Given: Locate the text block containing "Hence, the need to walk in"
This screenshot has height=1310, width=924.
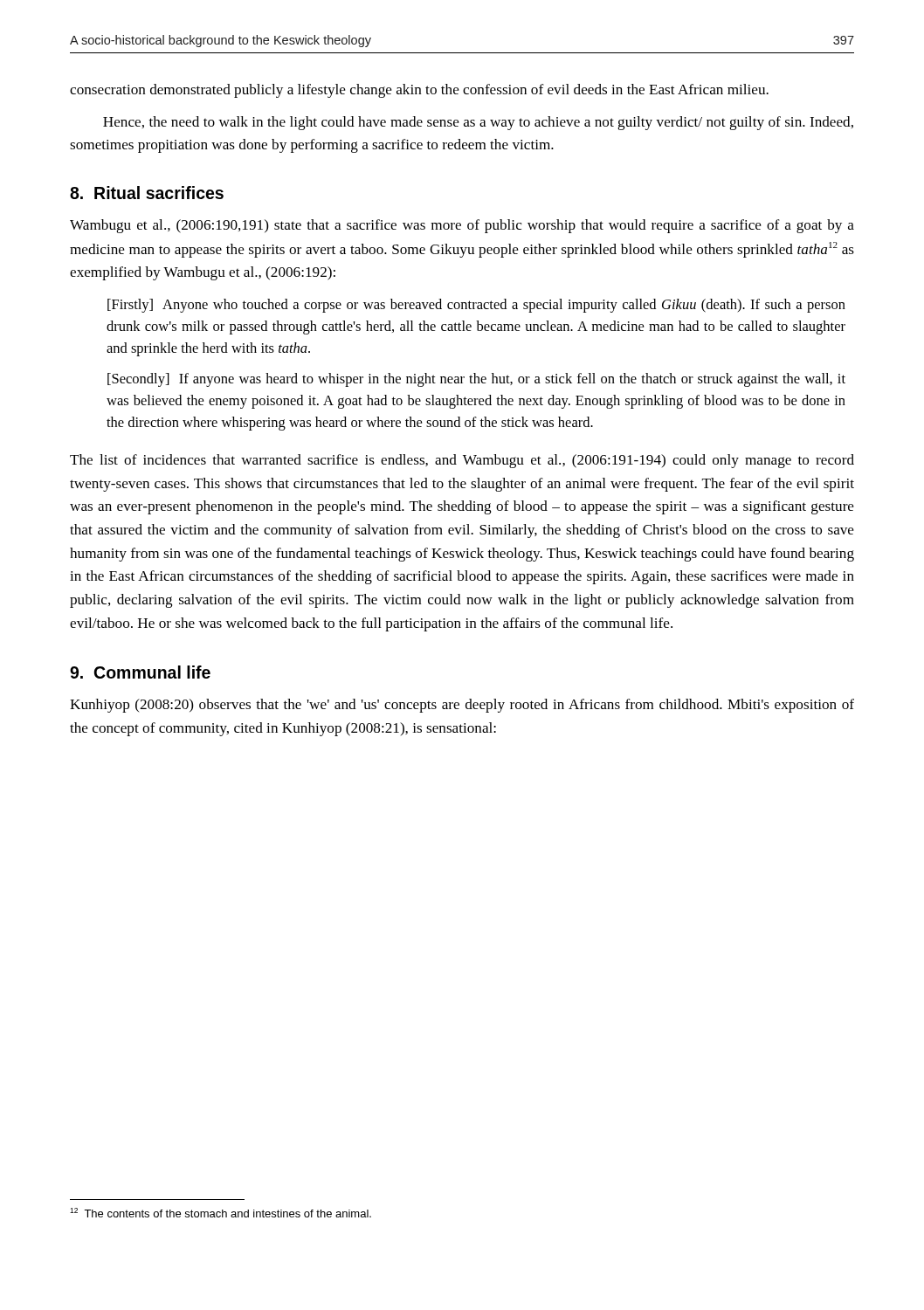Looking at the screenshot, I should click(x=462, y=134).
